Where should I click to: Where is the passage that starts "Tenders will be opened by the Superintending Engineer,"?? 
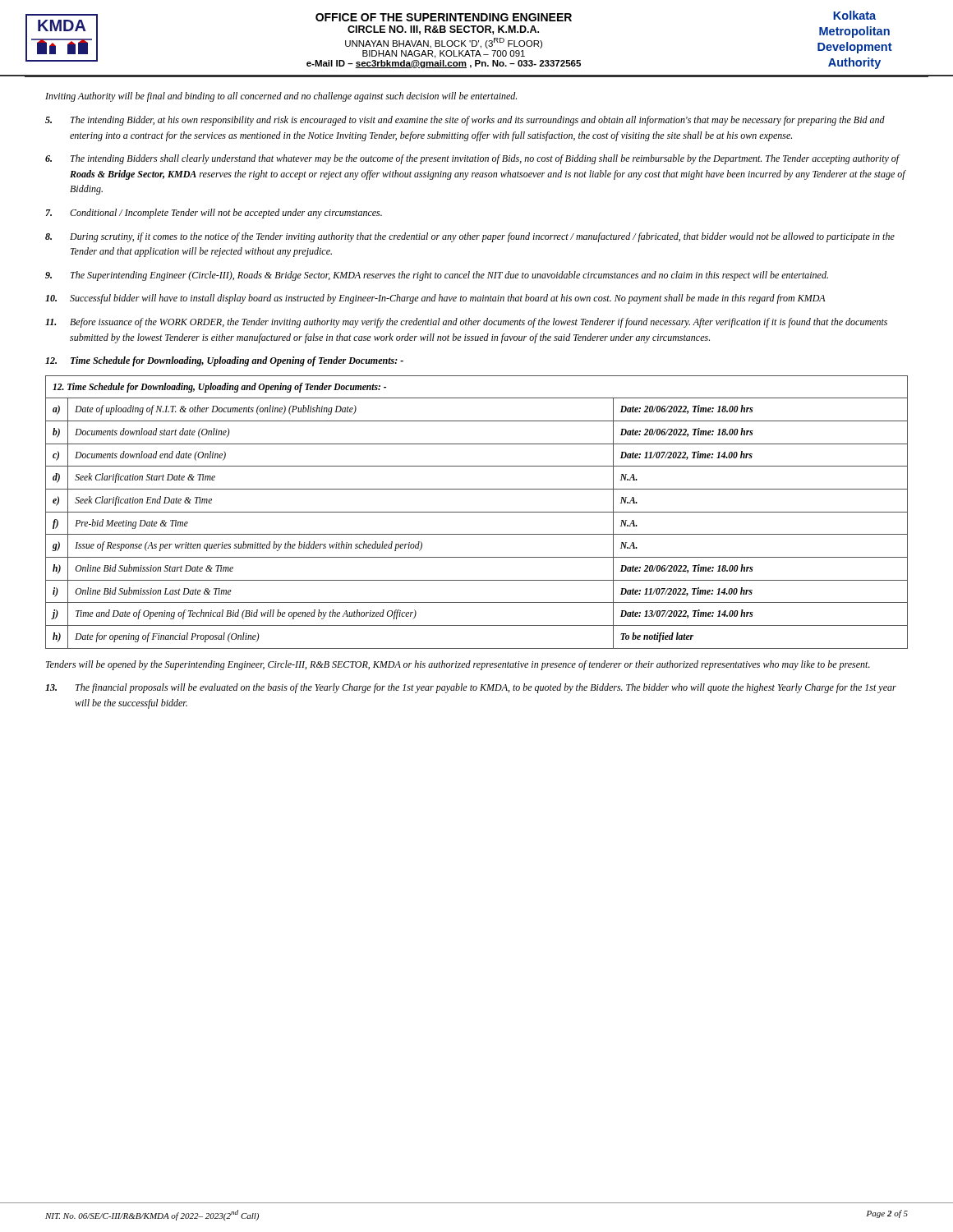tap(458, 664)
